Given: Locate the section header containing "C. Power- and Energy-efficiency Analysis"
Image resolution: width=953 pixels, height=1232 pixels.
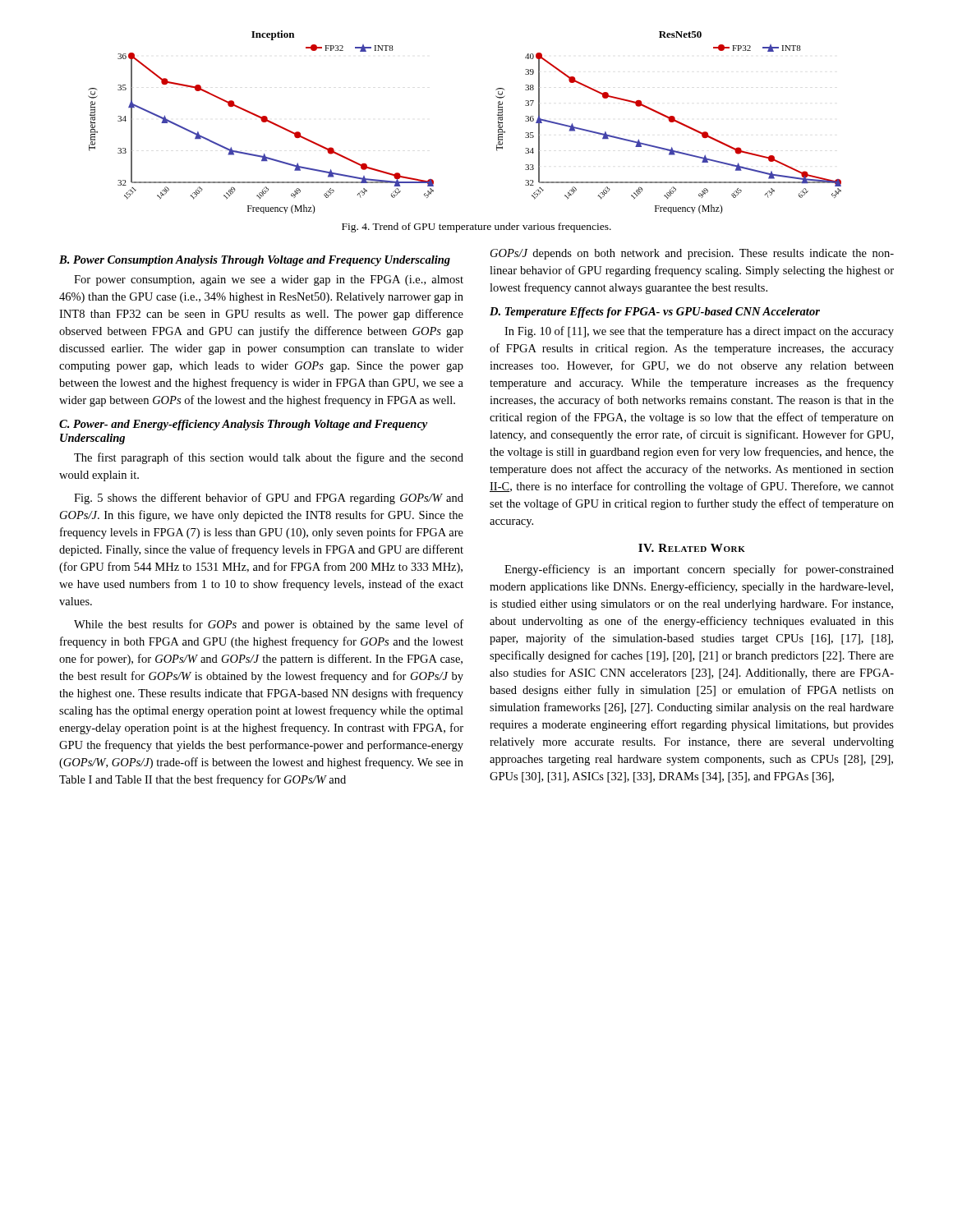Looking at the screenshot, I should [x=243, y=431].
